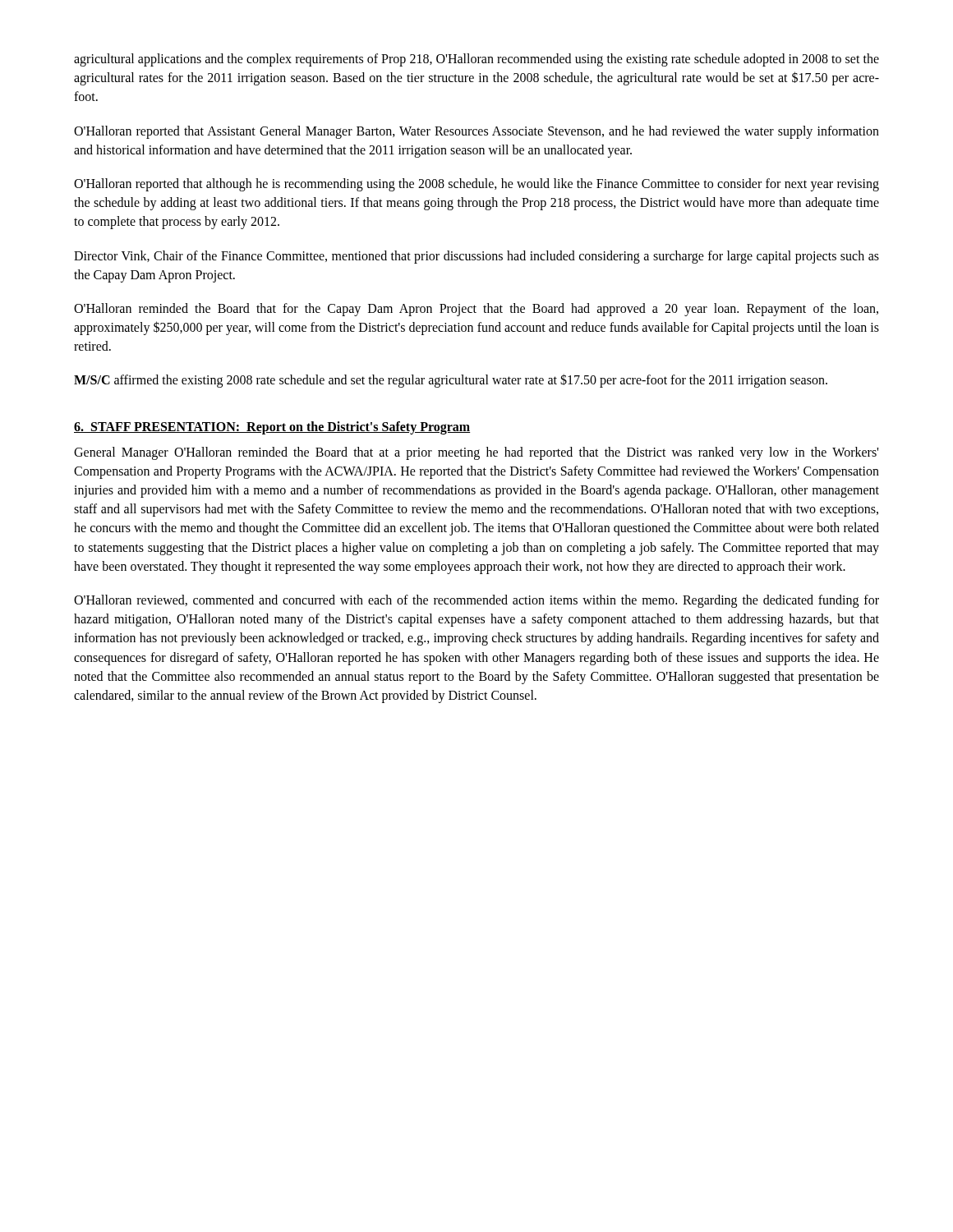Find the text block with the text "Director Vink, Chair of the Finance Committee, mentioned"

476,265
